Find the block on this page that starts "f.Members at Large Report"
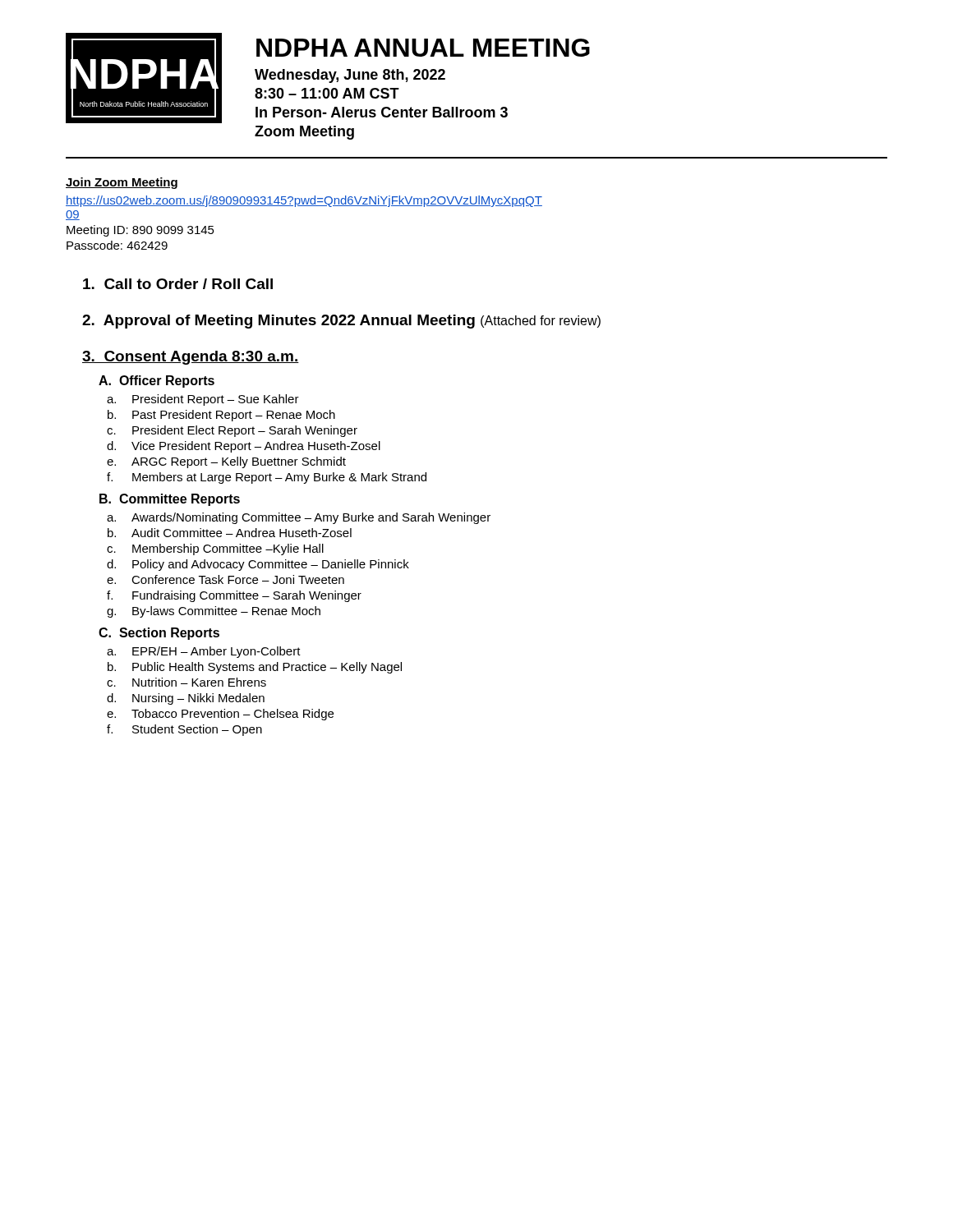Viewport: 953px width, 1232px height. pos(279,477)
